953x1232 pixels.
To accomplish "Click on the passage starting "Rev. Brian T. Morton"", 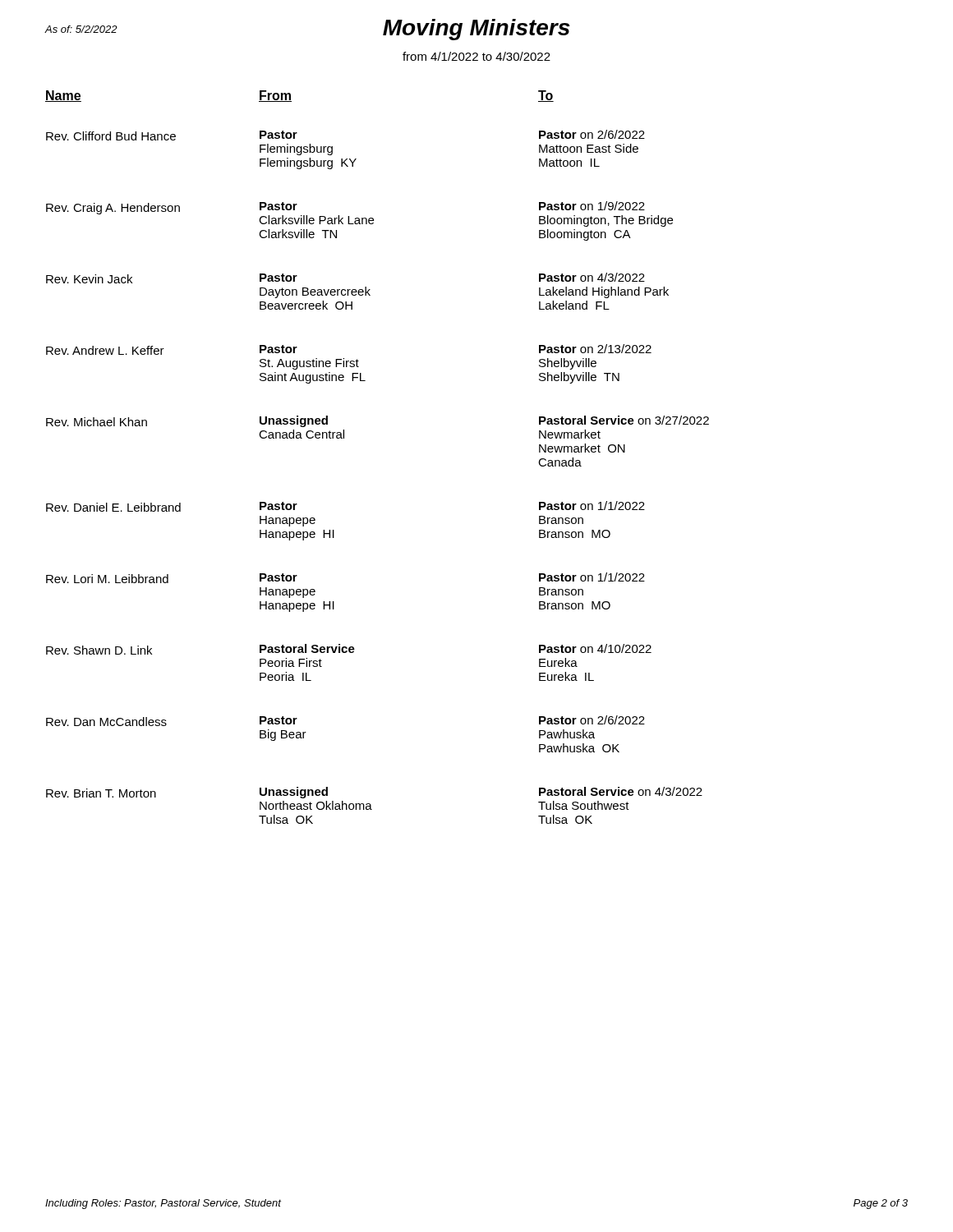I will (x=101, y=793).
